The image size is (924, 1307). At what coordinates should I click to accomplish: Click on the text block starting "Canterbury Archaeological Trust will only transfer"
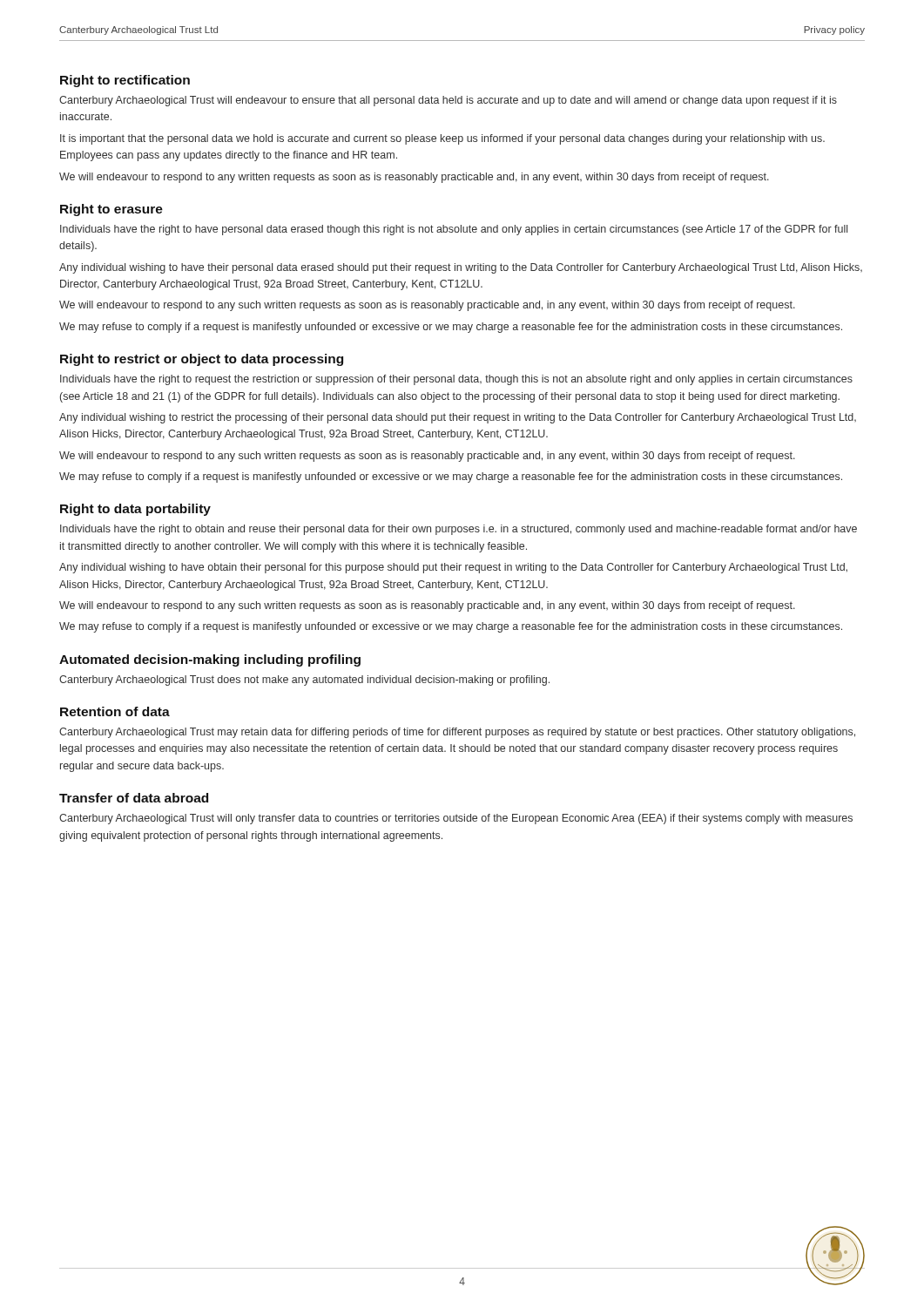tap(456, 827)
